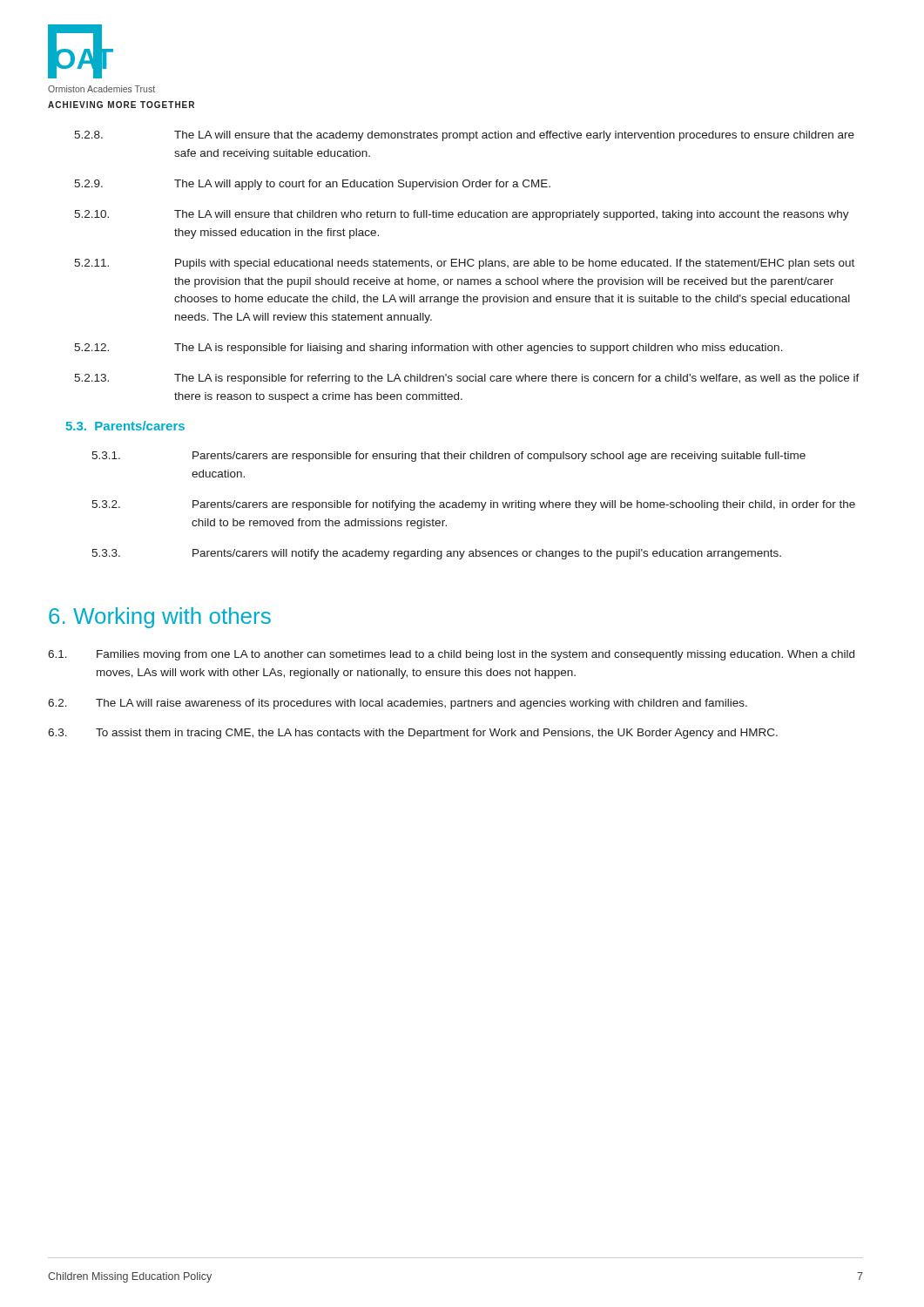
Task: Find the block starting "6.3. To assist them"
Action: pyautogui.click(x=455, y=734)
